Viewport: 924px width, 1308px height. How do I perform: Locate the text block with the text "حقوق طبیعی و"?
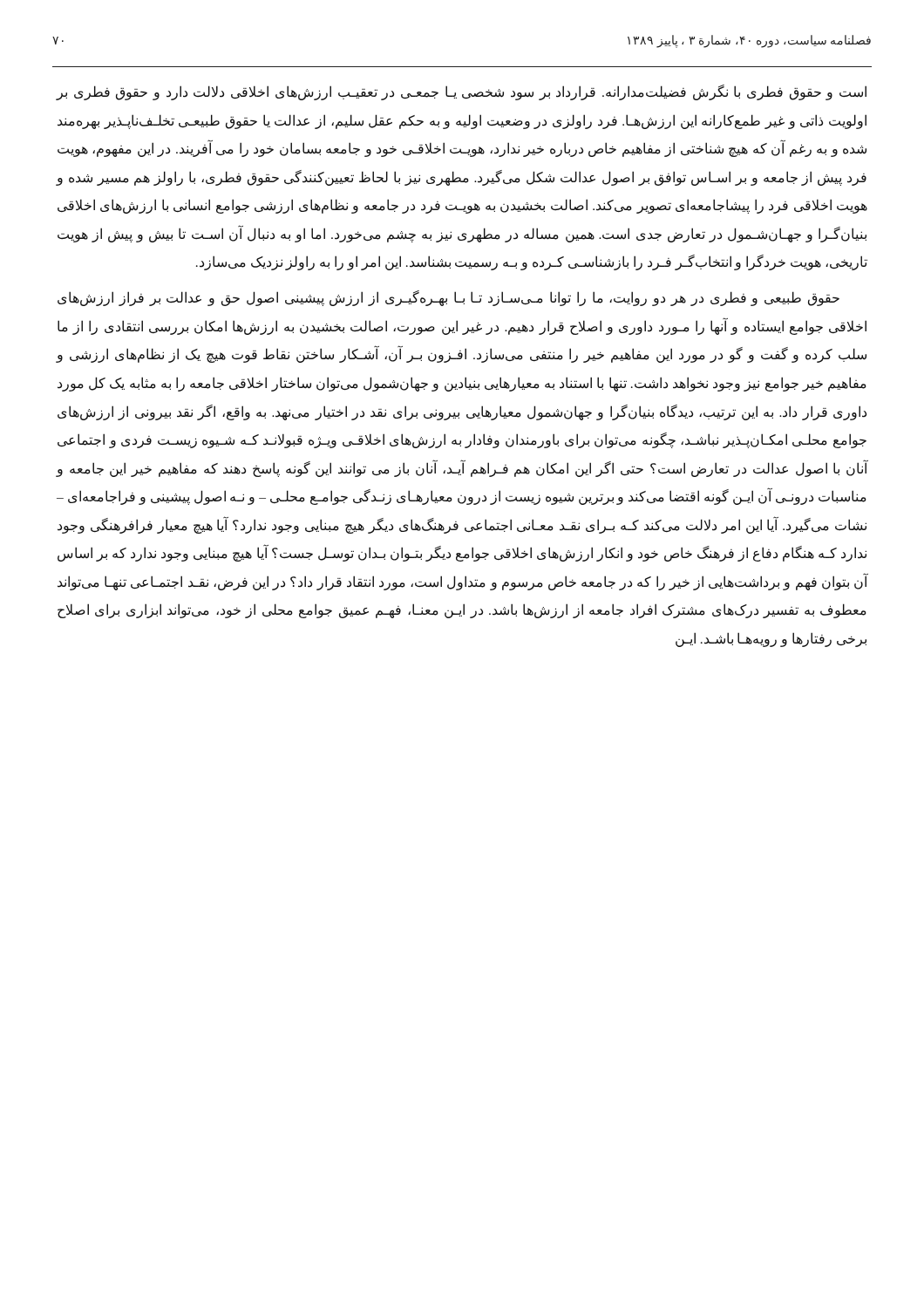click(x=462, y=468)
